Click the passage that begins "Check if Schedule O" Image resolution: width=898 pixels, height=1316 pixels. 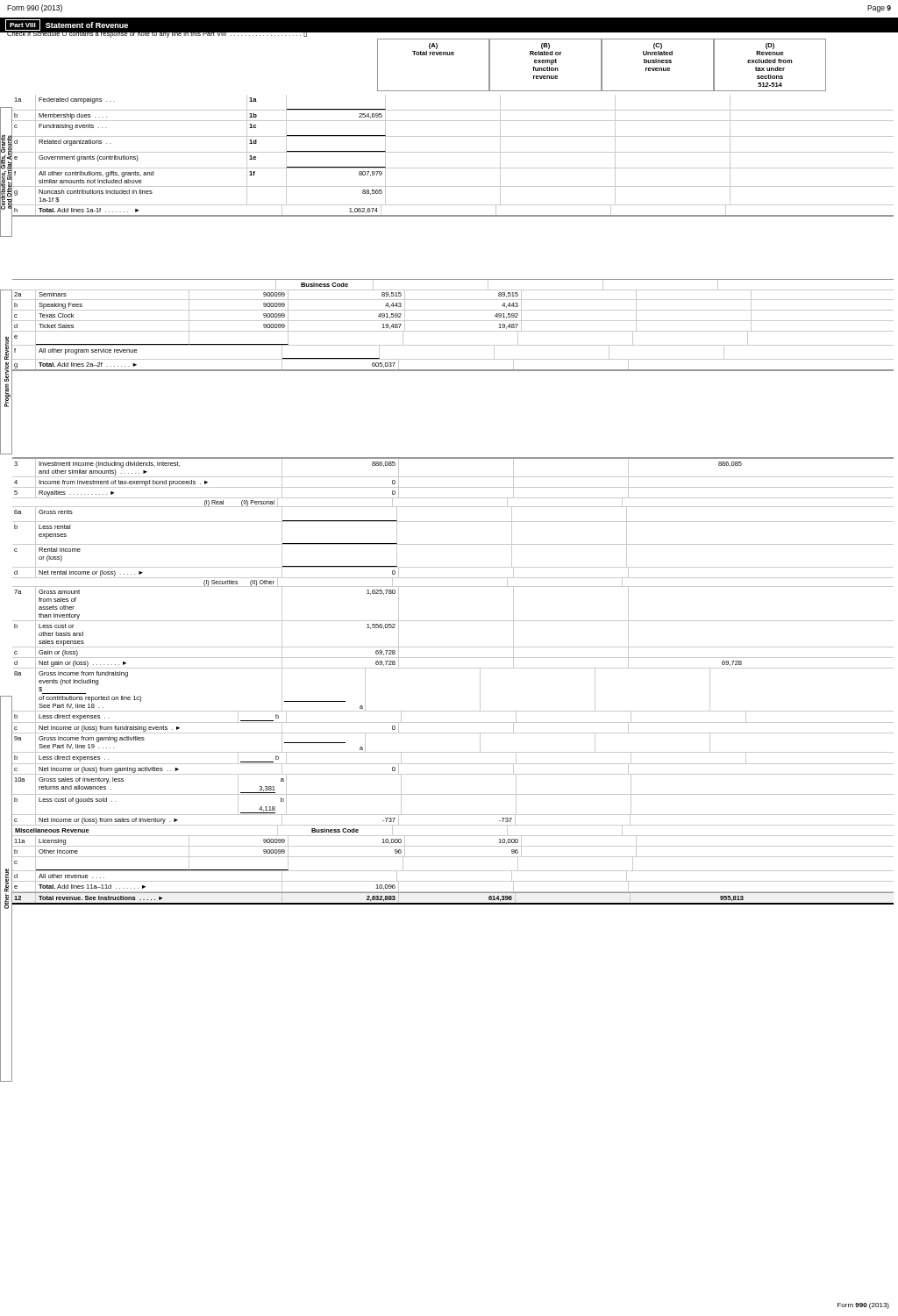tap(157, 34)
